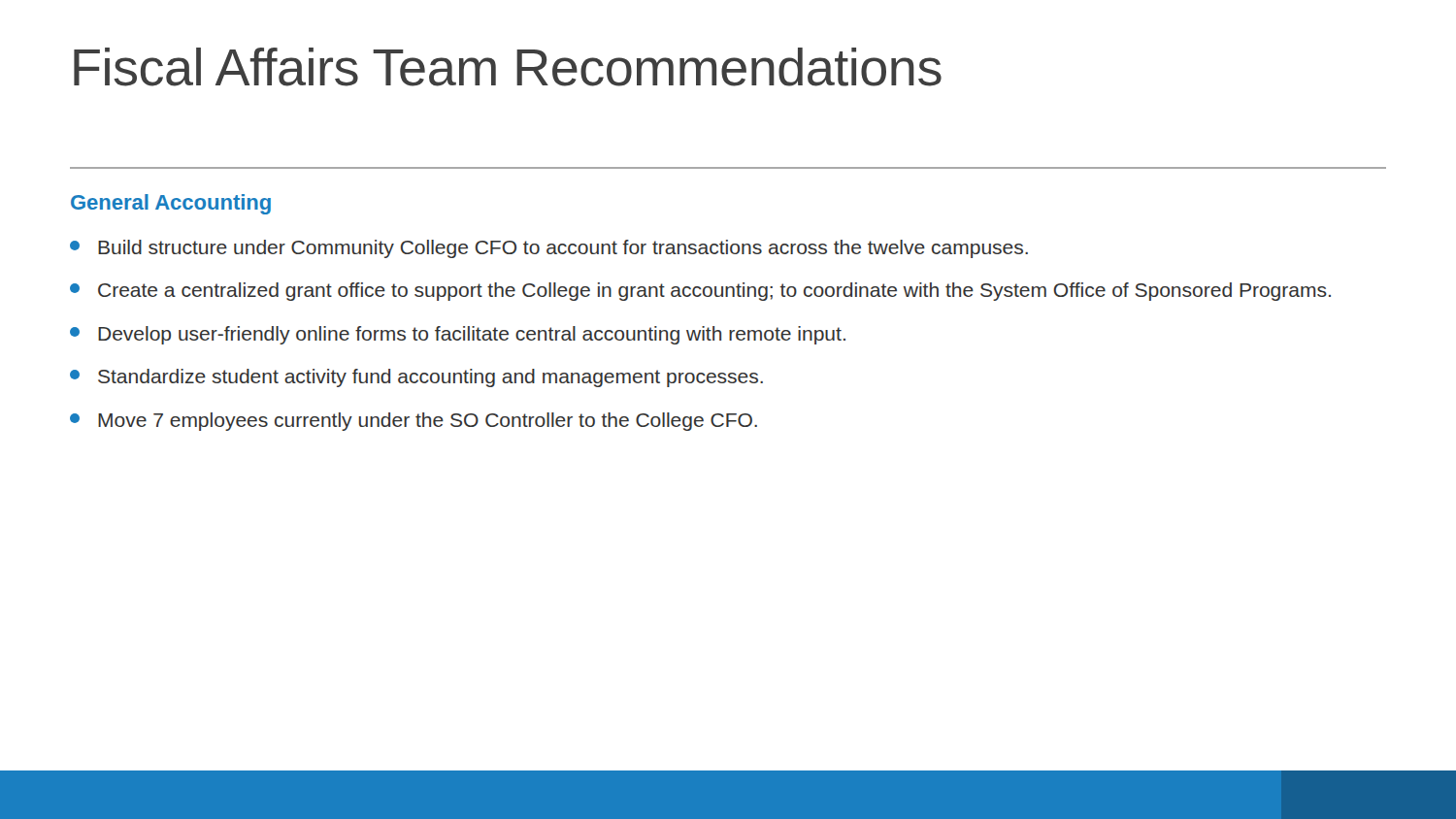Find the region starting "Develop user-friendly online forms to facilitate central accounting"
The width and height of the screenshot is (1456, 819).
(714, 334)
